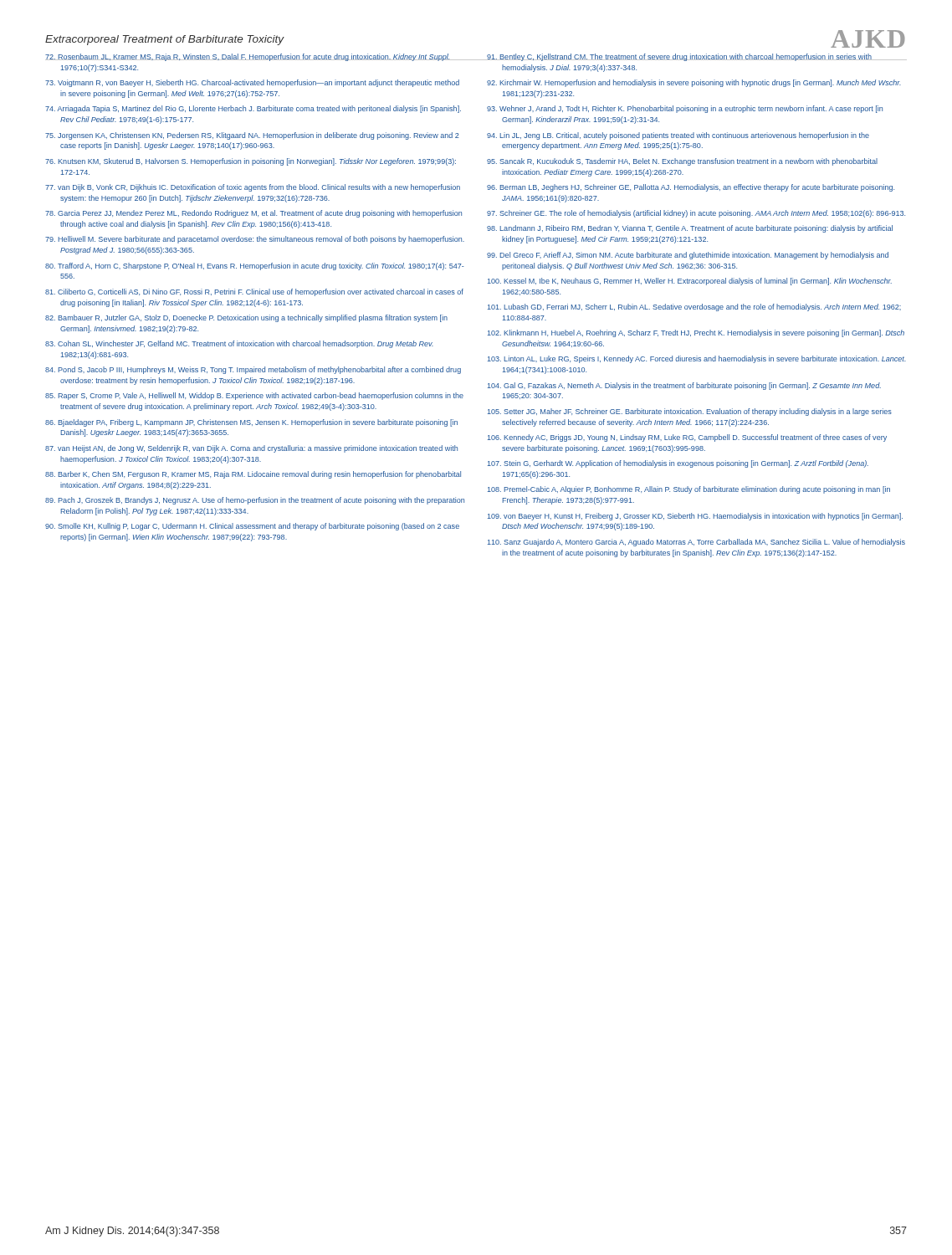
Task: Point to the block beginning "86. Bjaeldager PA, Friberg L, Kampmann"
Action: 252,428
